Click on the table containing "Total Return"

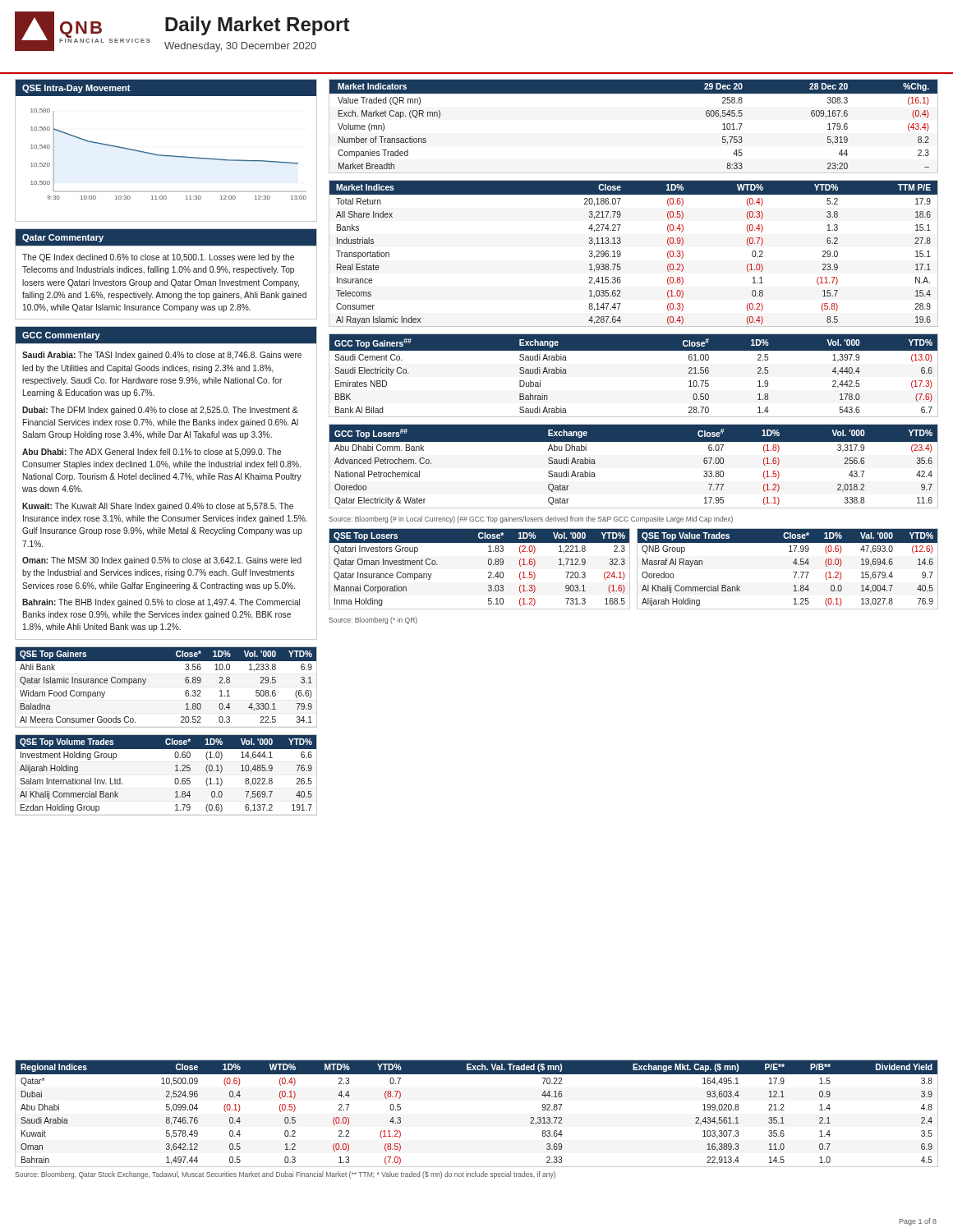633,253
